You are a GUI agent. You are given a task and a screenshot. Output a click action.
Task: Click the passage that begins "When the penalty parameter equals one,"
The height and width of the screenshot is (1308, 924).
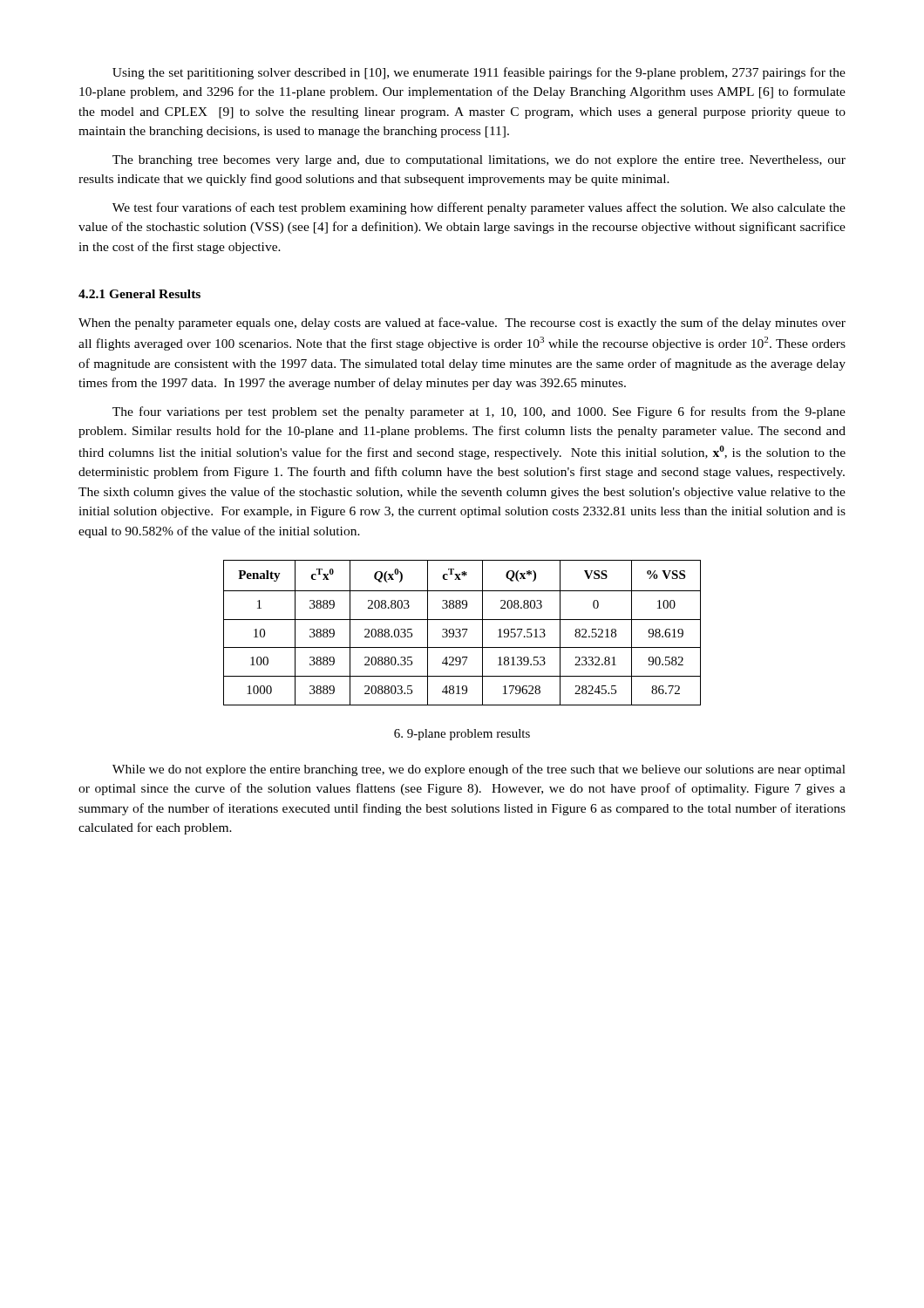(x=462, y=353)
